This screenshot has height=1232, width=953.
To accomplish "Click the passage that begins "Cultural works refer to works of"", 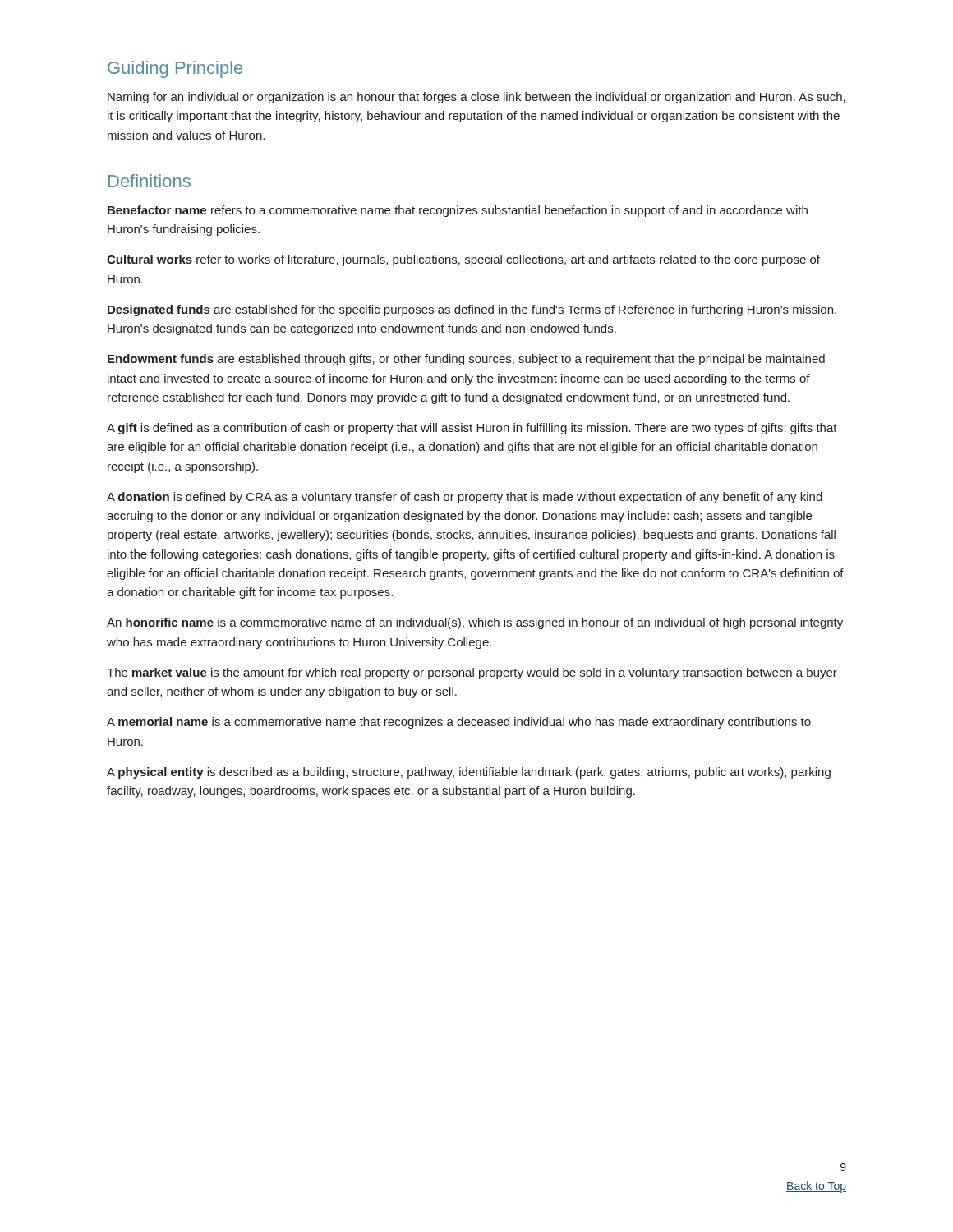I will click(463, 269).
